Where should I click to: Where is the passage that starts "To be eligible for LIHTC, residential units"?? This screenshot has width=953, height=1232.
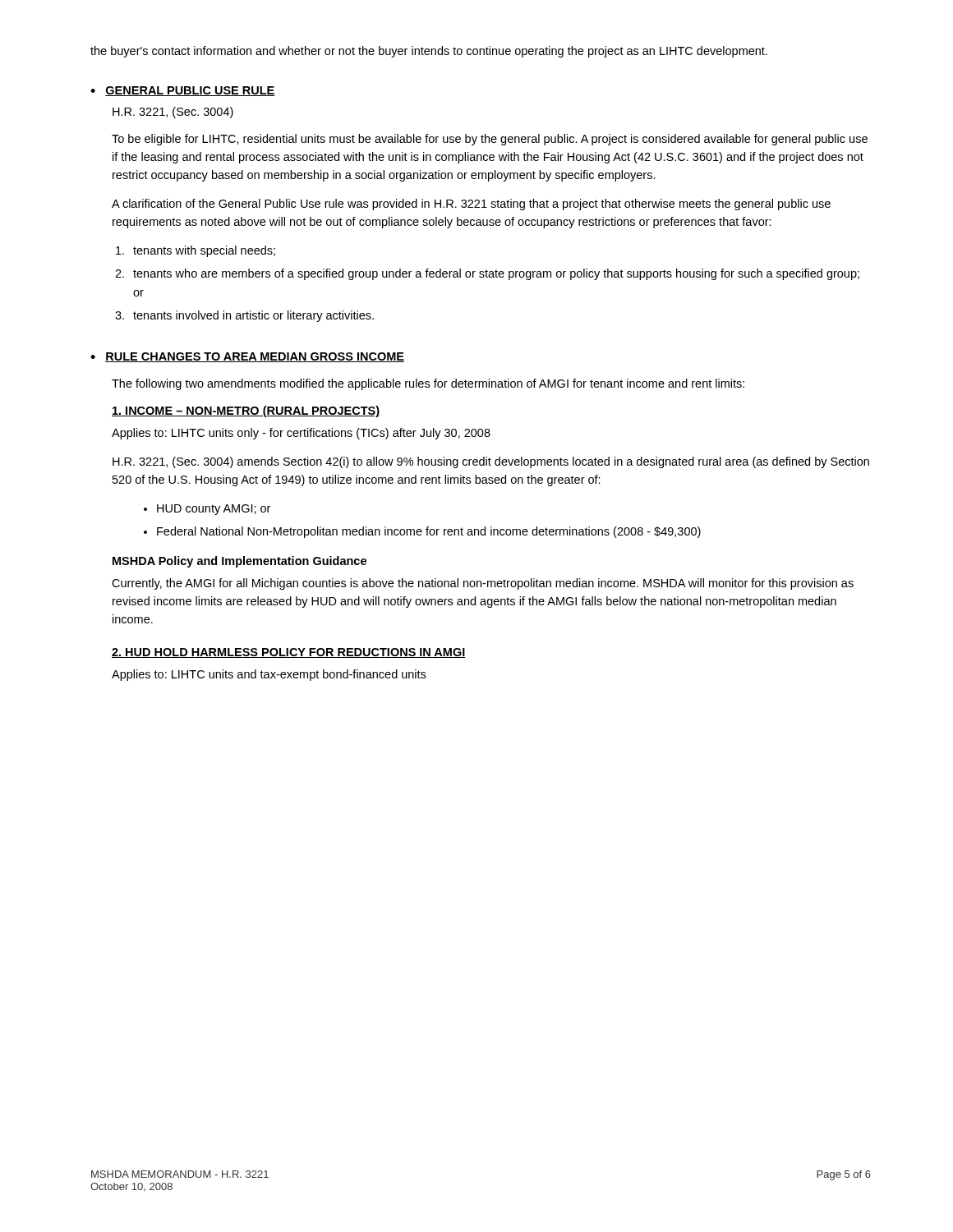coord(490,157)
